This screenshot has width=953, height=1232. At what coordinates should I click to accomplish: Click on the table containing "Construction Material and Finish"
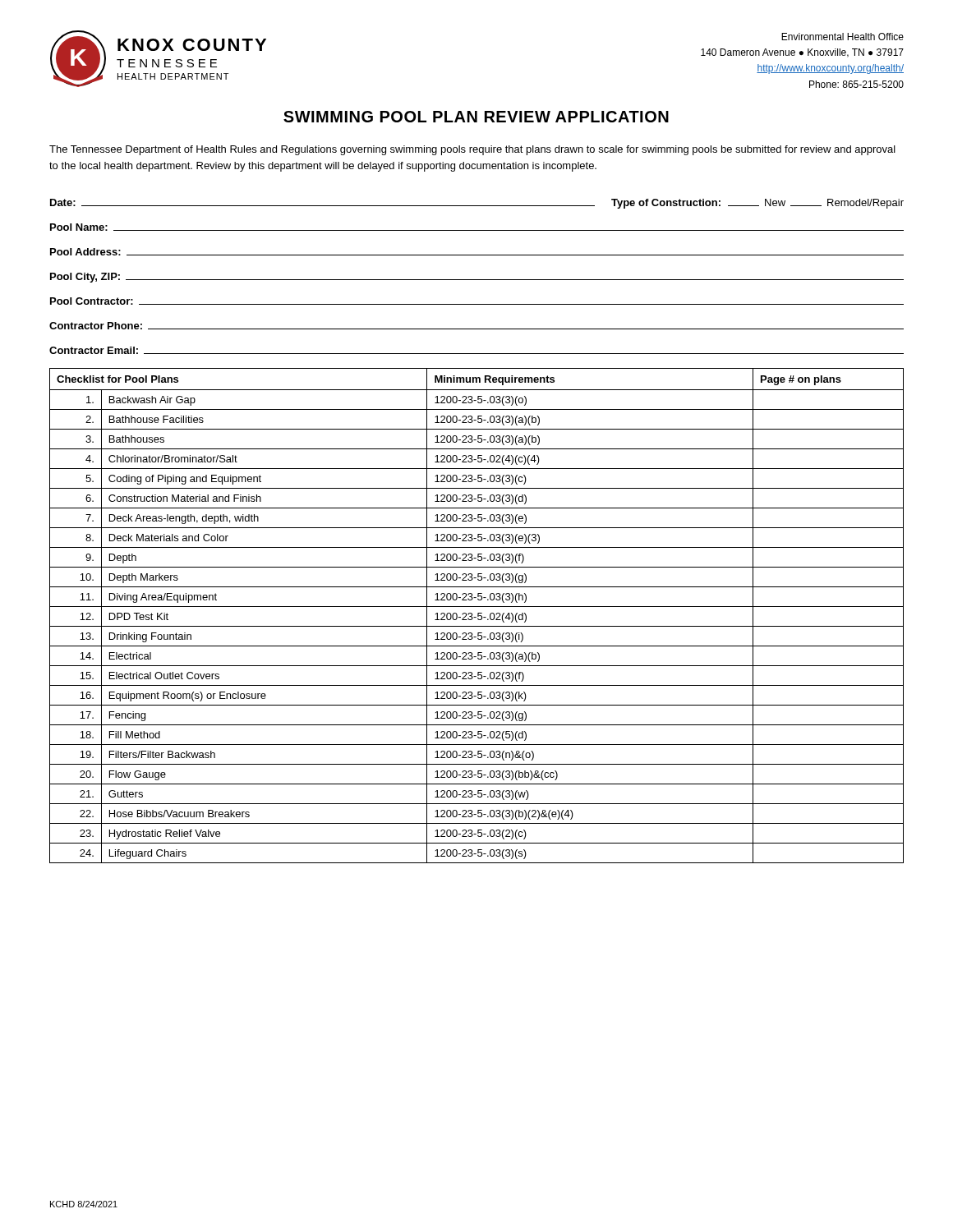click(x=476, y=616)
